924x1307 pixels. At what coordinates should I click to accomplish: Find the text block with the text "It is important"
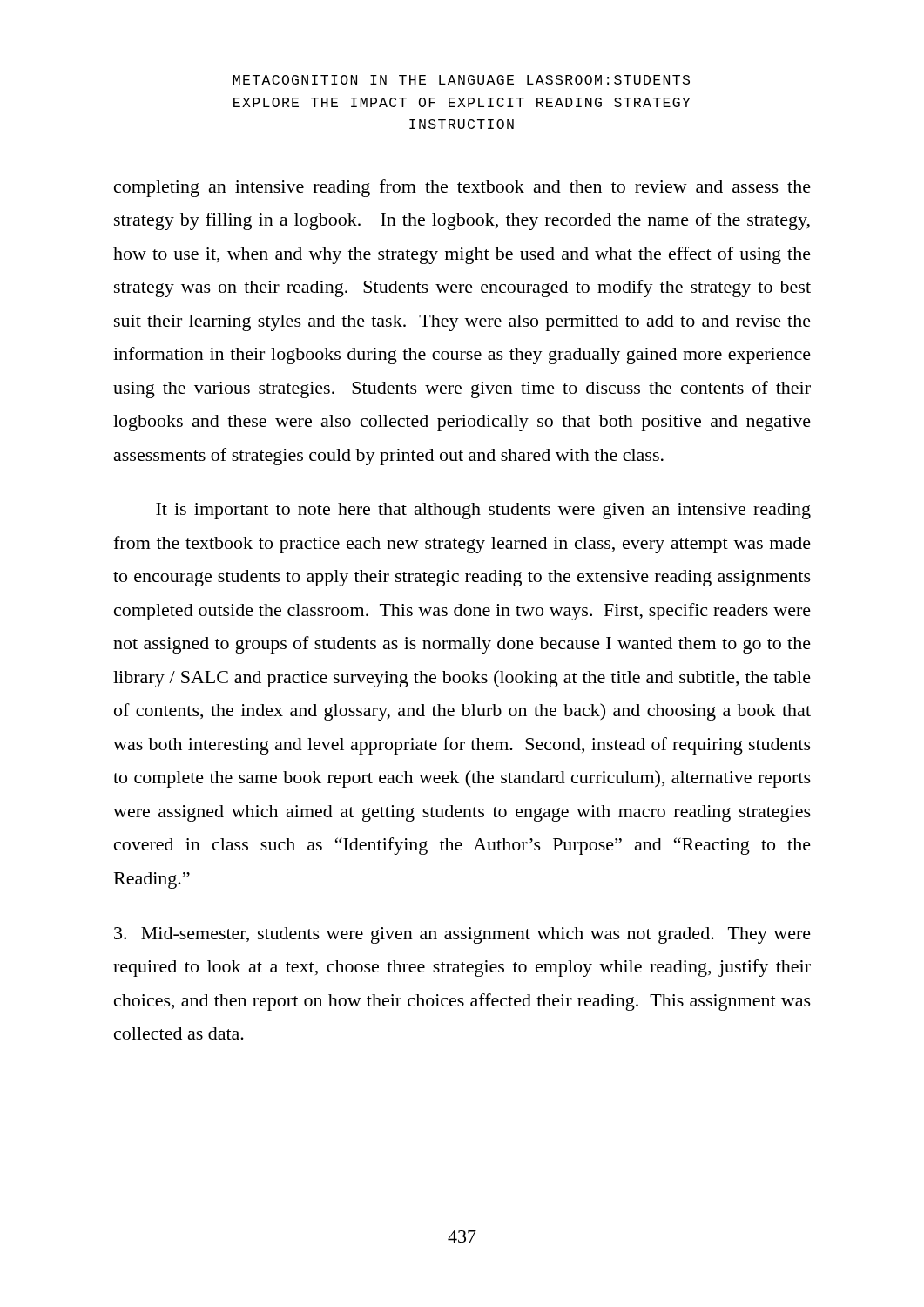(462, 693)
